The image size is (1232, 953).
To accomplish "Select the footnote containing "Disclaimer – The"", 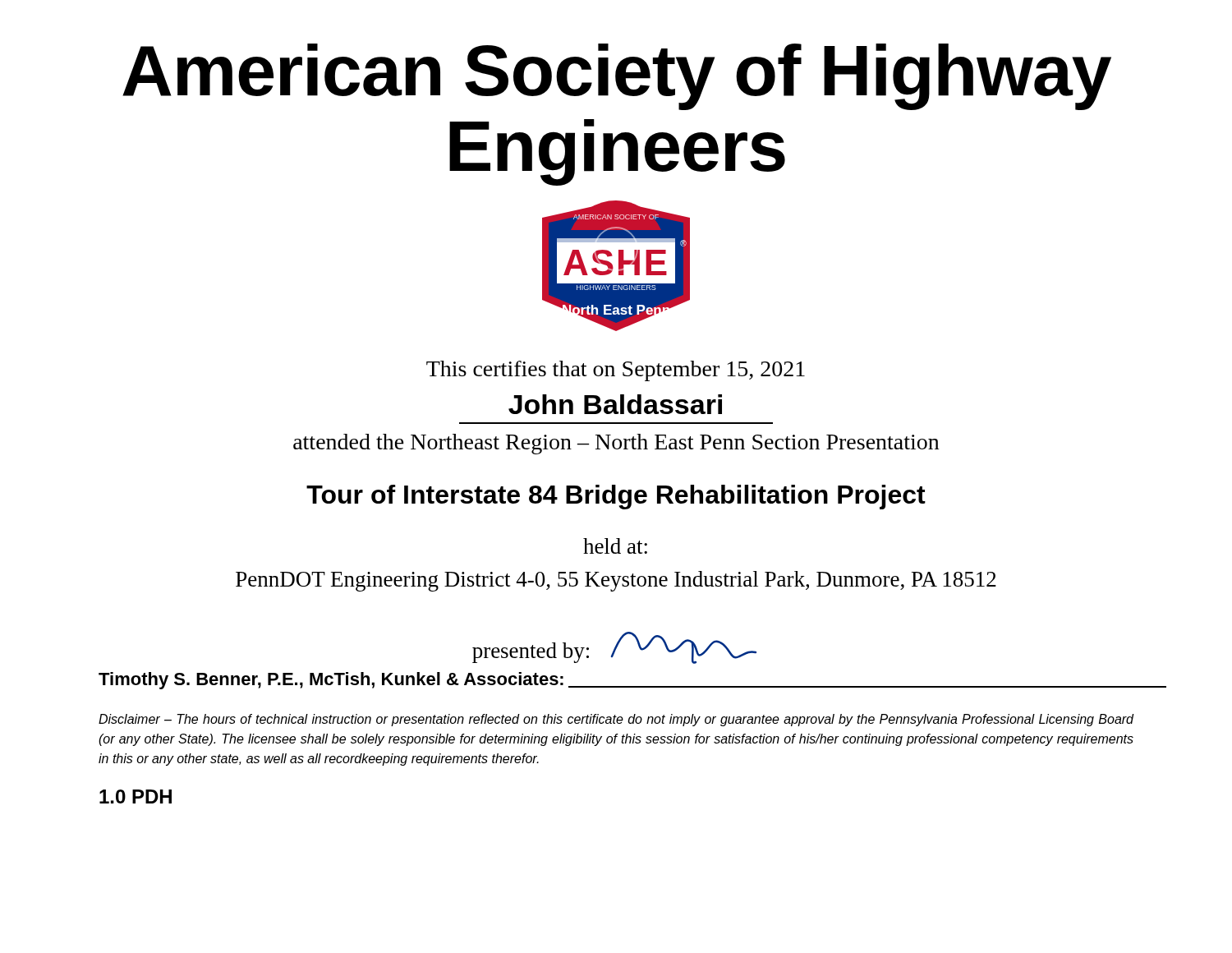I will pyautogui.click(x=616, y=739).
